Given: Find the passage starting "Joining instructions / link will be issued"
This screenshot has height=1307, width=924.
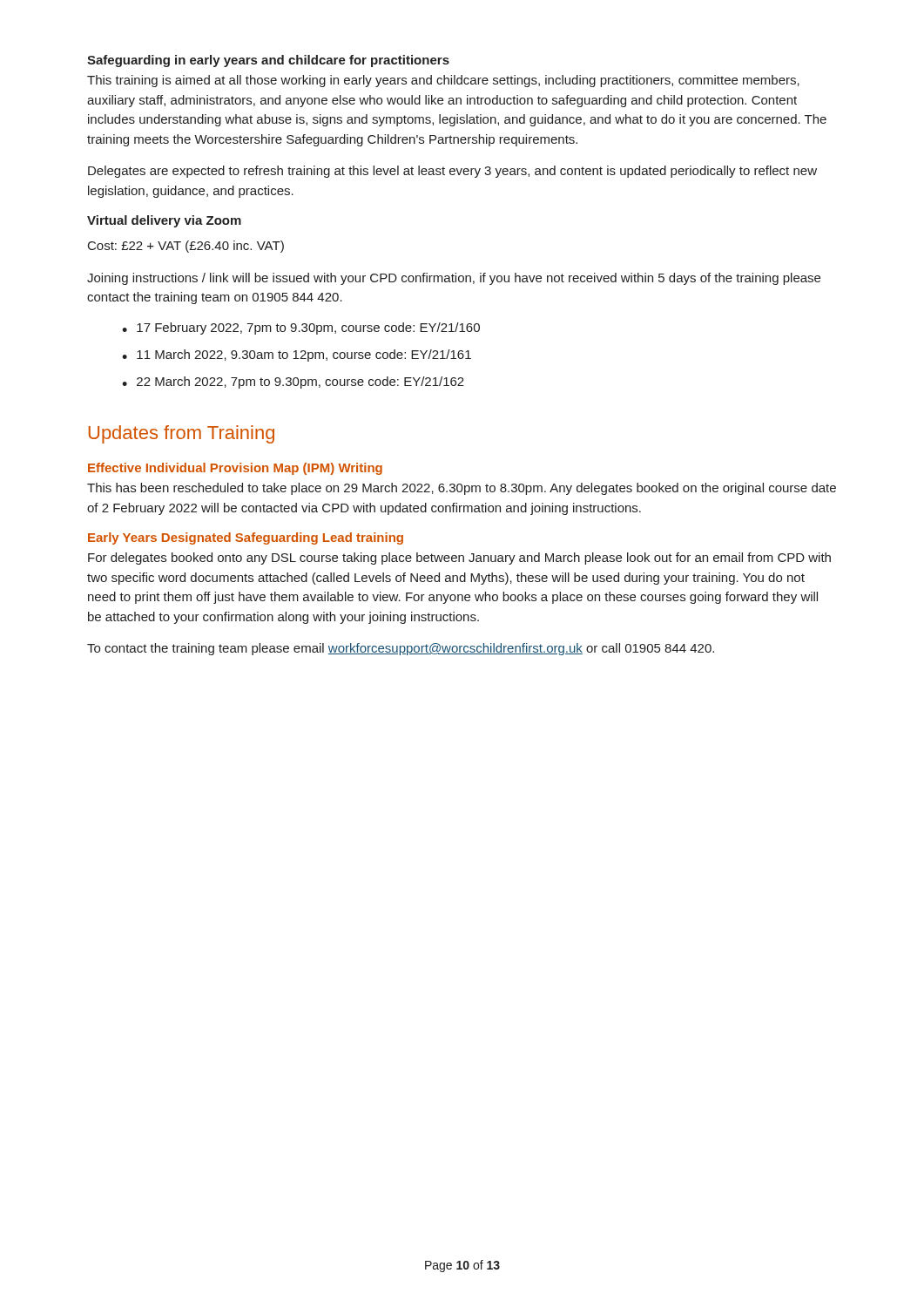Looking at the screenshot, I should point(462,288).
